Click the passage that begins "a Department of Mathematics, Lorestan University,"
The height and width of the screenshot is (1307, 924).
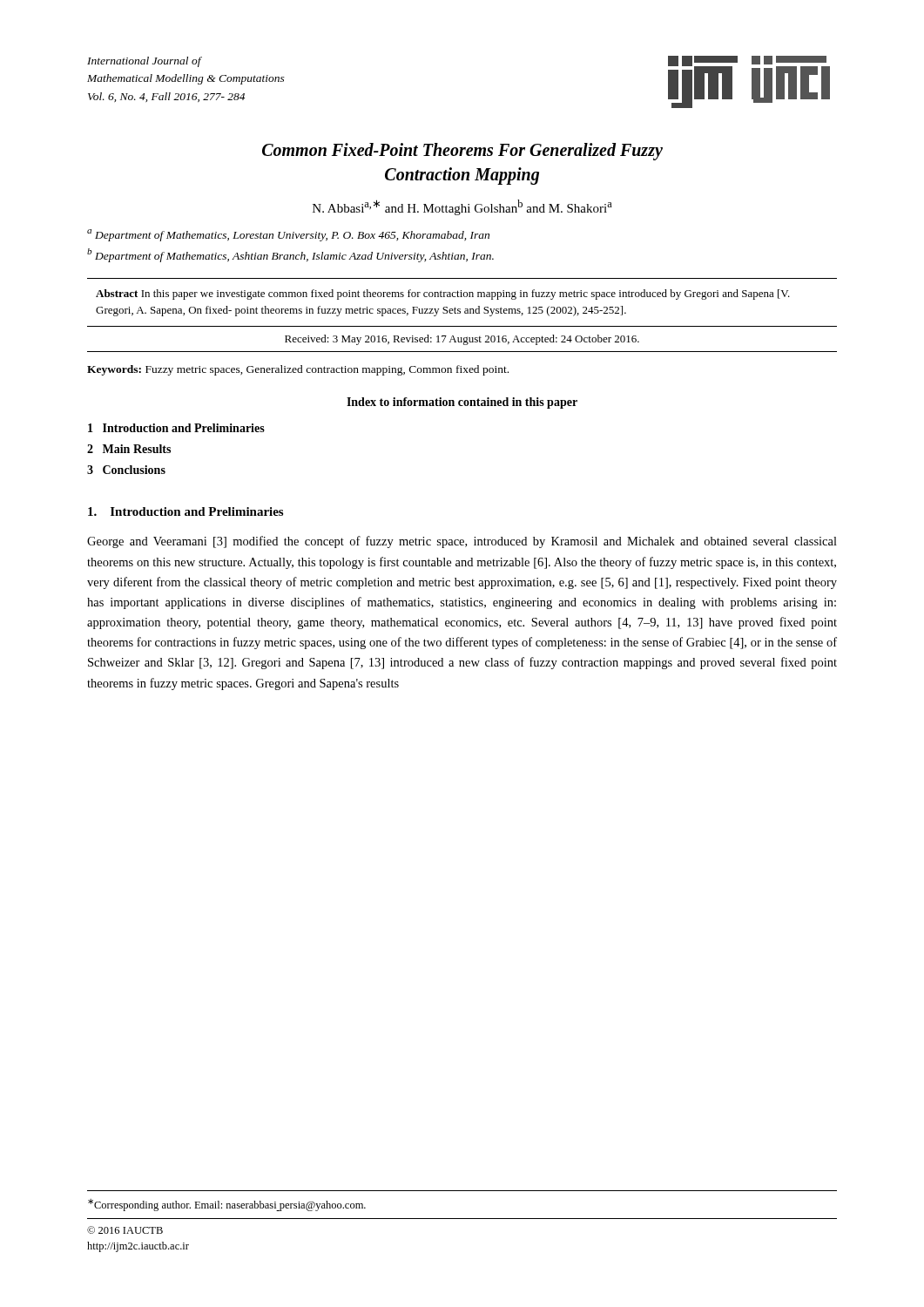click(289, 233)
